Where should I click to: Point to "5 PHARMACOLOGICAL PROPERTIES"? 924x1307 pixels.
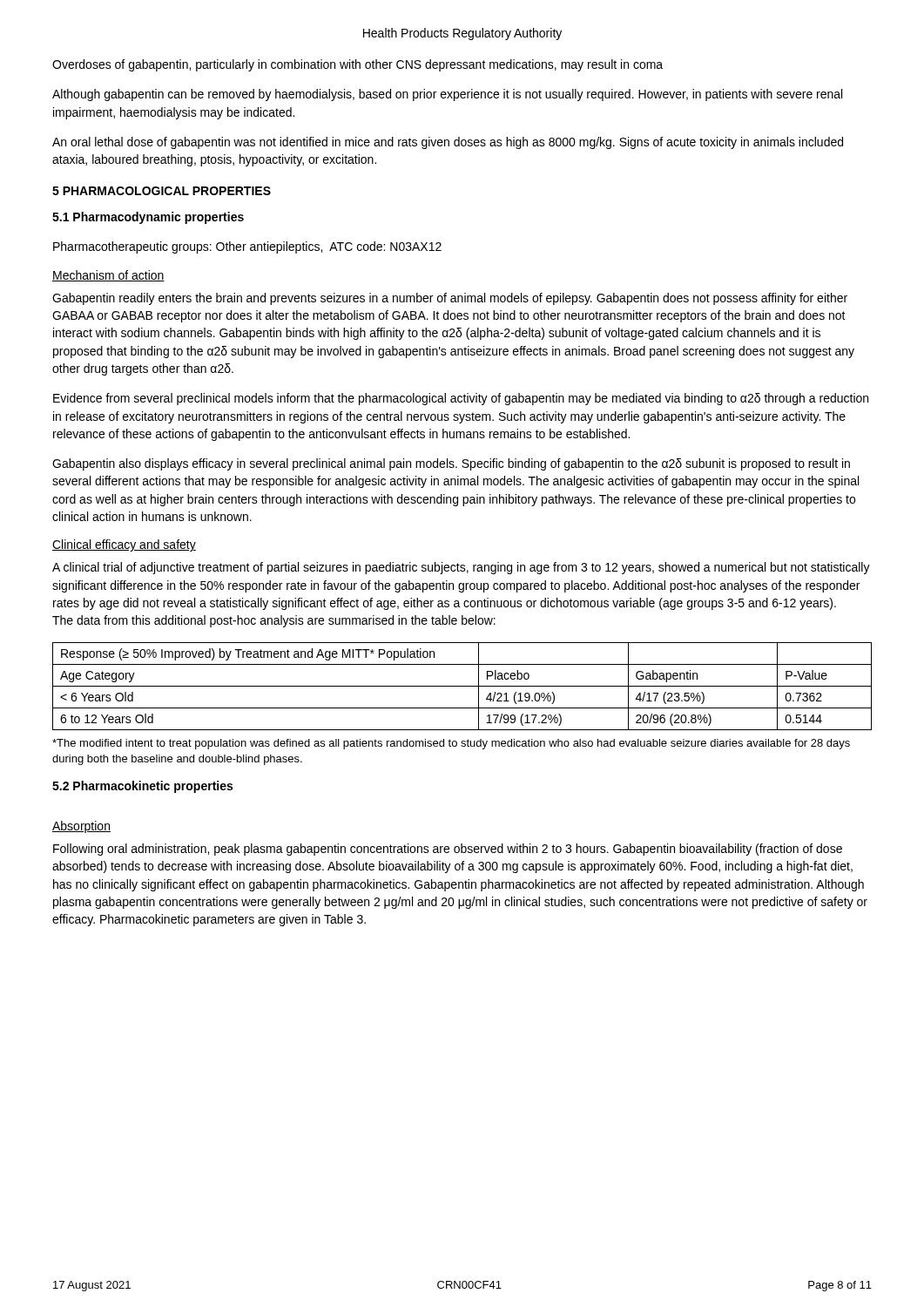tap(162, 191)
